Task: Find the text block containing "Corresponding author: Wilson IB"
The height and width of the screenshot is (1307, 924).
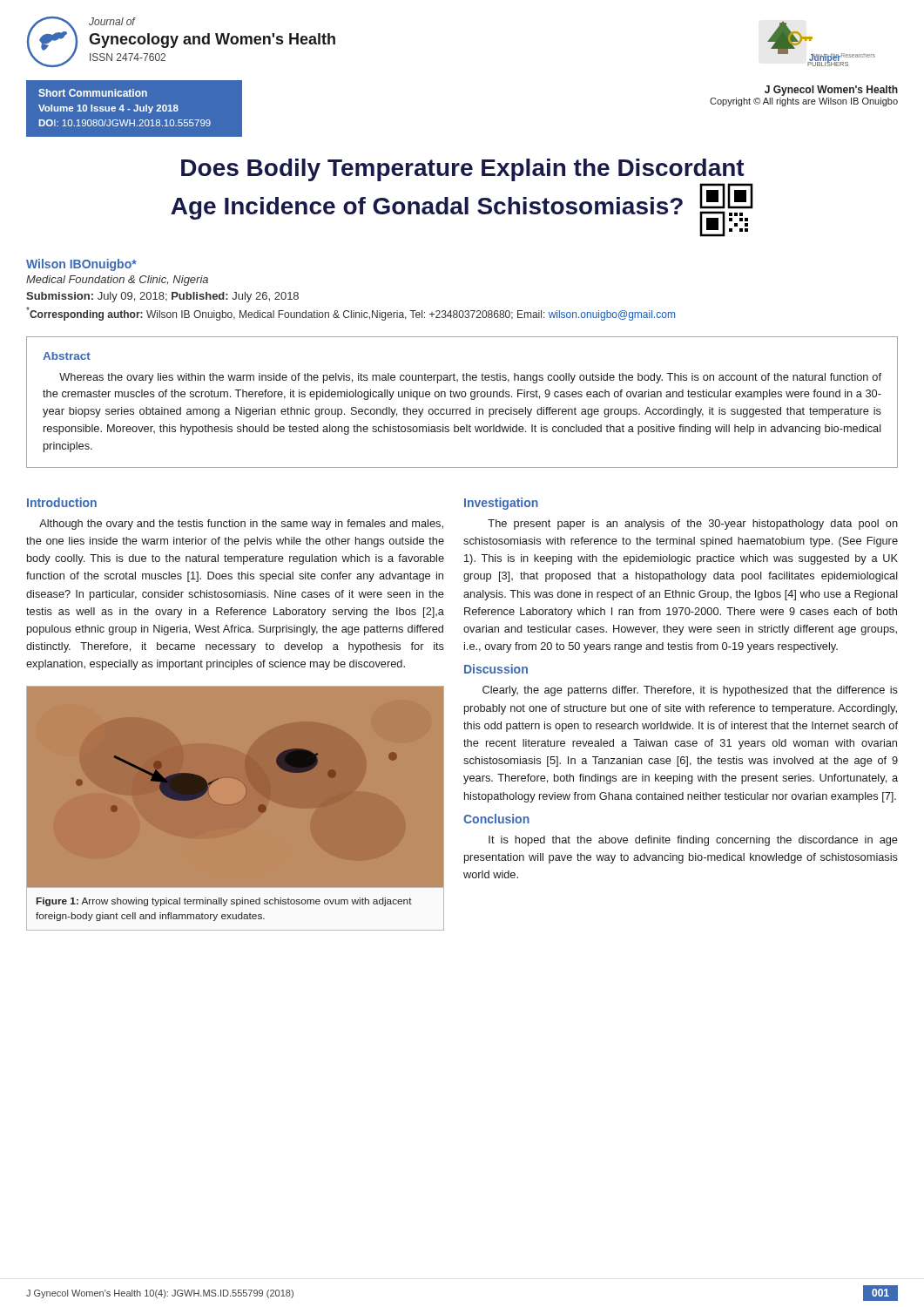Action: (351, 313)
